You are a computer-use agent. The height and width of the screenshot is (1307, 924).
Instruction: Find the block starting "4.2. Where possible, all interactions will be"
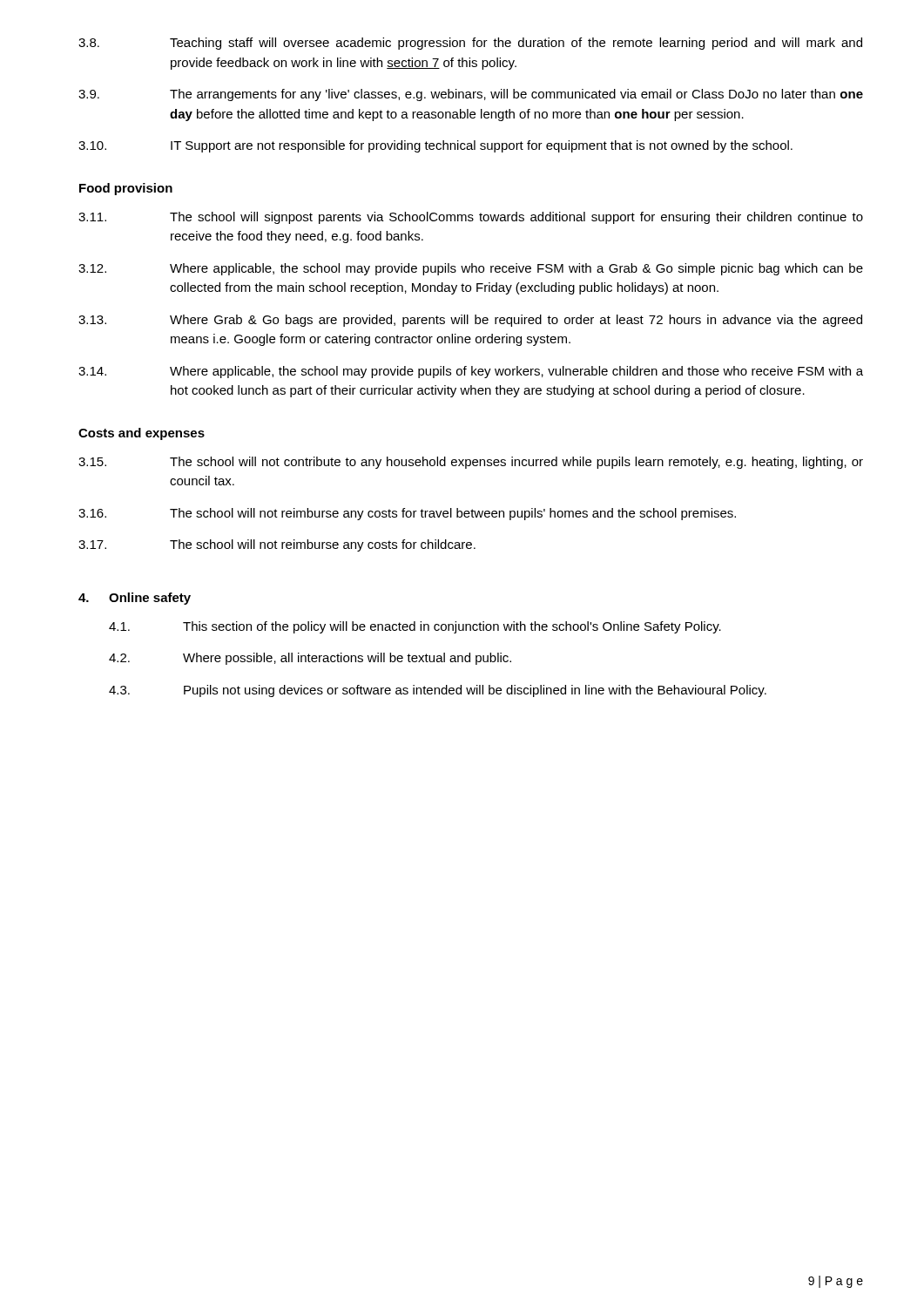486,658
